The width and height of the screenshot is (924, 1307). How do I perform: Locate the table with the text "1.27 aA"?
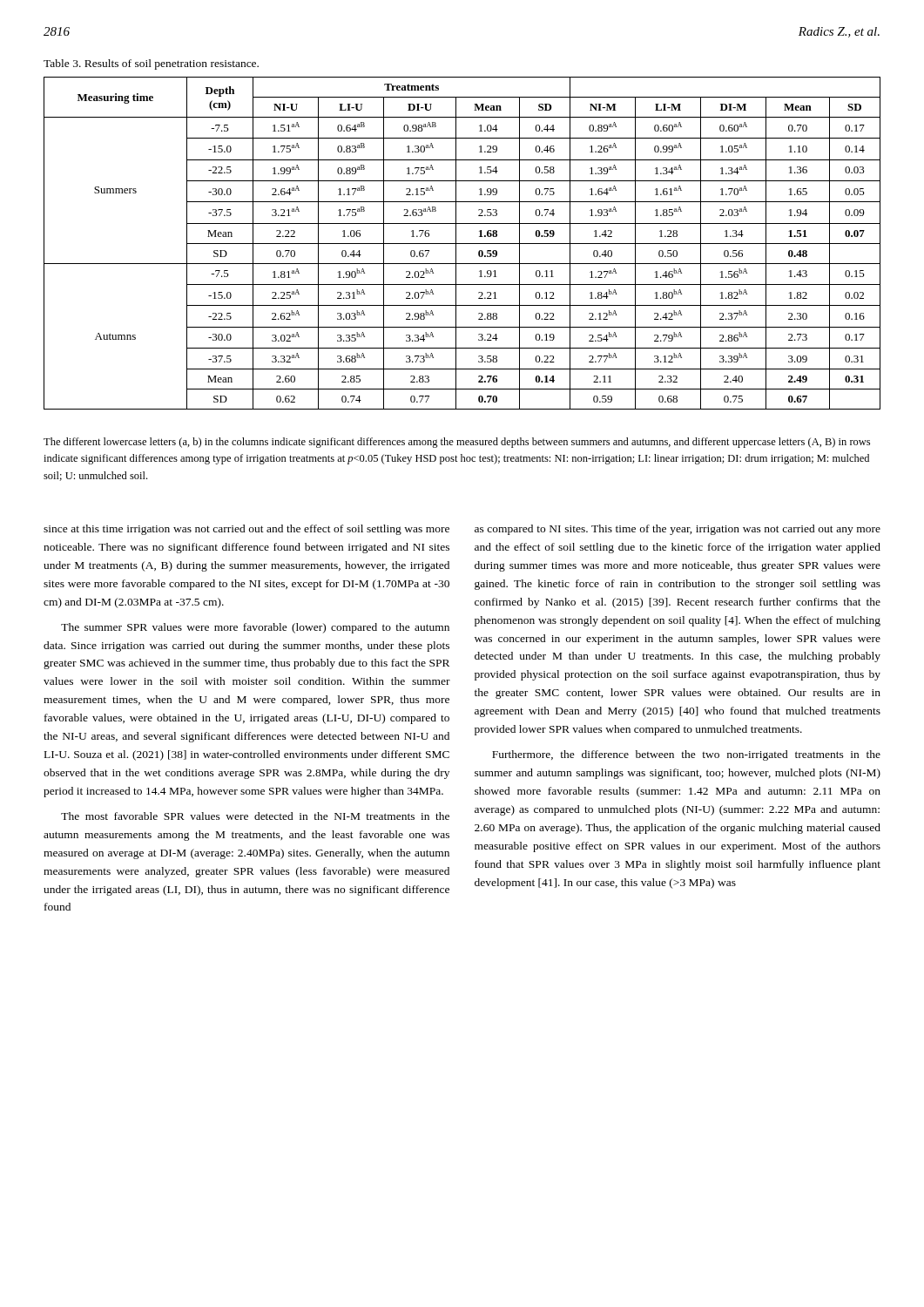click(462, 243)
